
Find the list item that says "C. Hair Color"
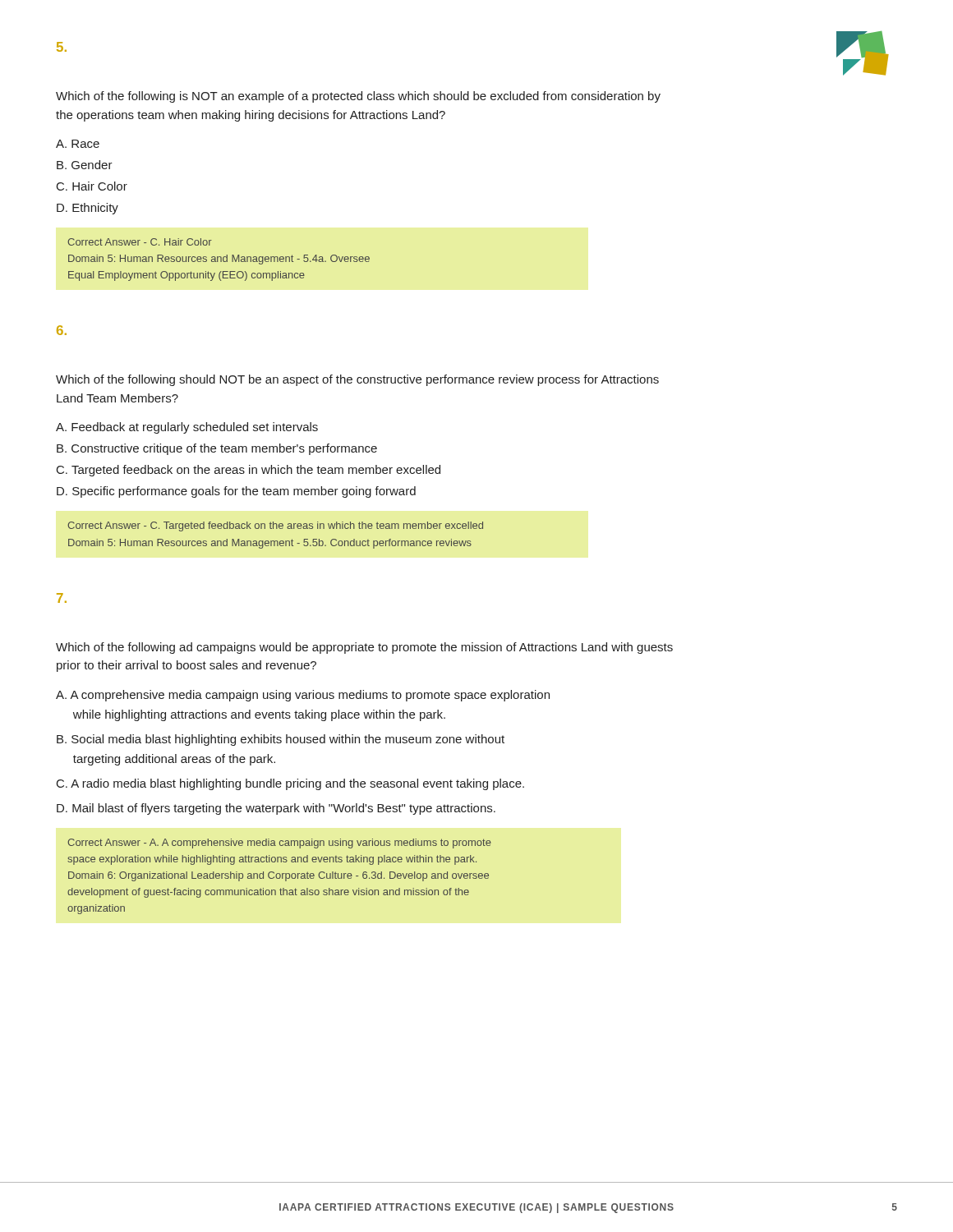tap(91, 186)
